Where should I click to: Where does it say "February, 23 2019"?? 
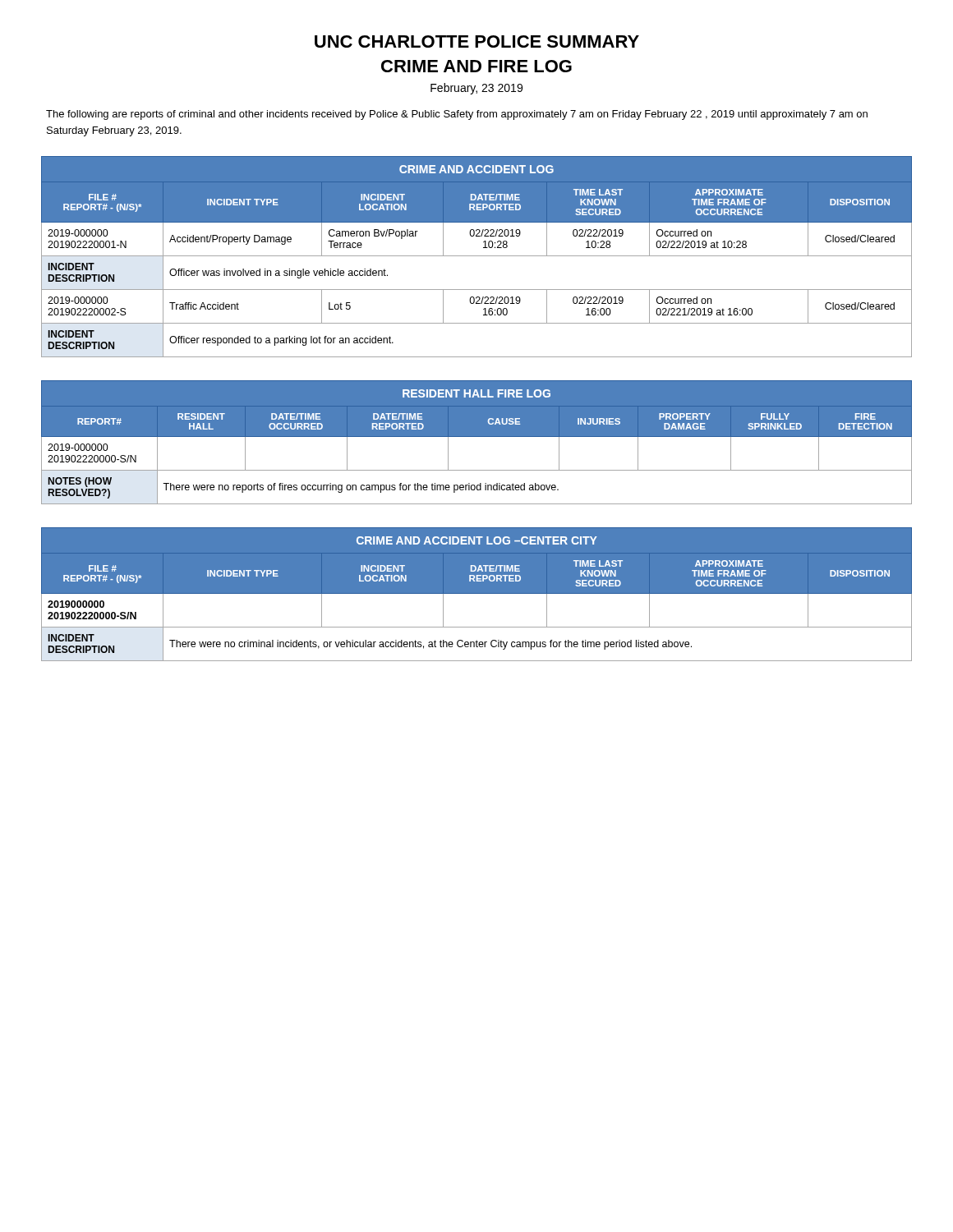(476, 88)
